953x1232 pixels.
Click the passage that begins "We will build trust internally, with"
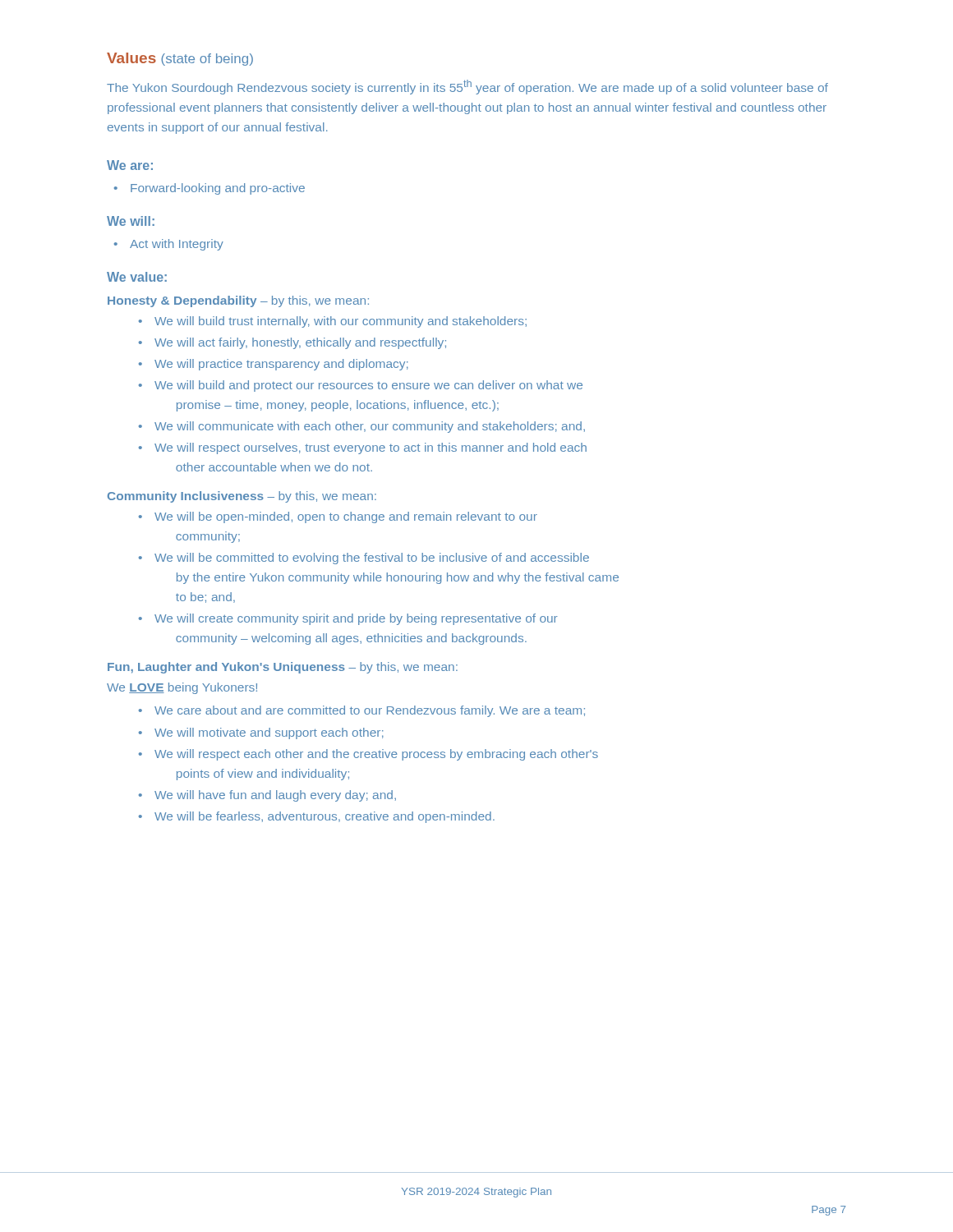coord(489,394)
